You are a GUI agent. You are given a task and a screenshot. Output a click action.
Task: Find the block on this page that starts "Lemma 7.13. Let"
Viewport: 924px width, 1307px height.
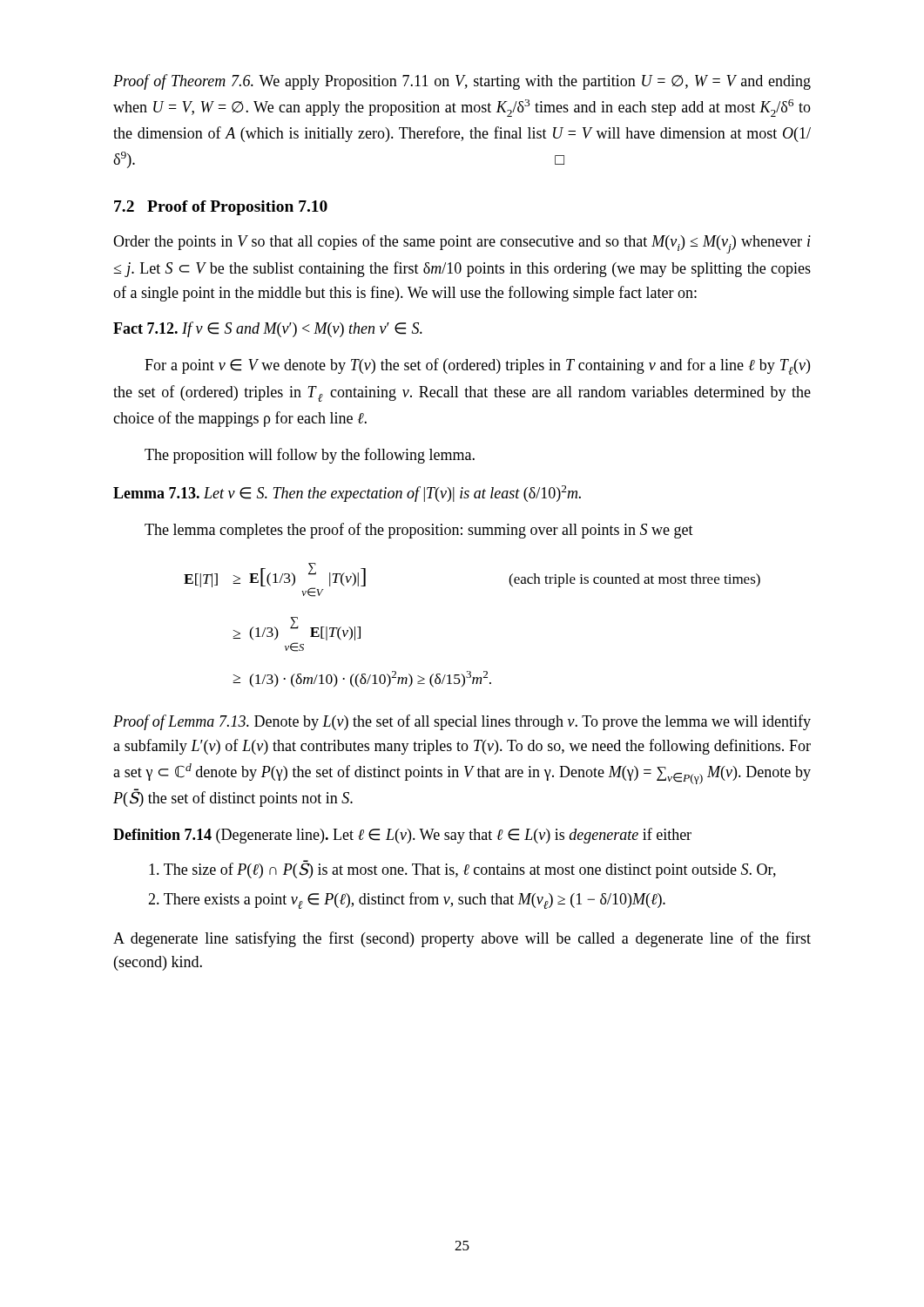[348, 492]
